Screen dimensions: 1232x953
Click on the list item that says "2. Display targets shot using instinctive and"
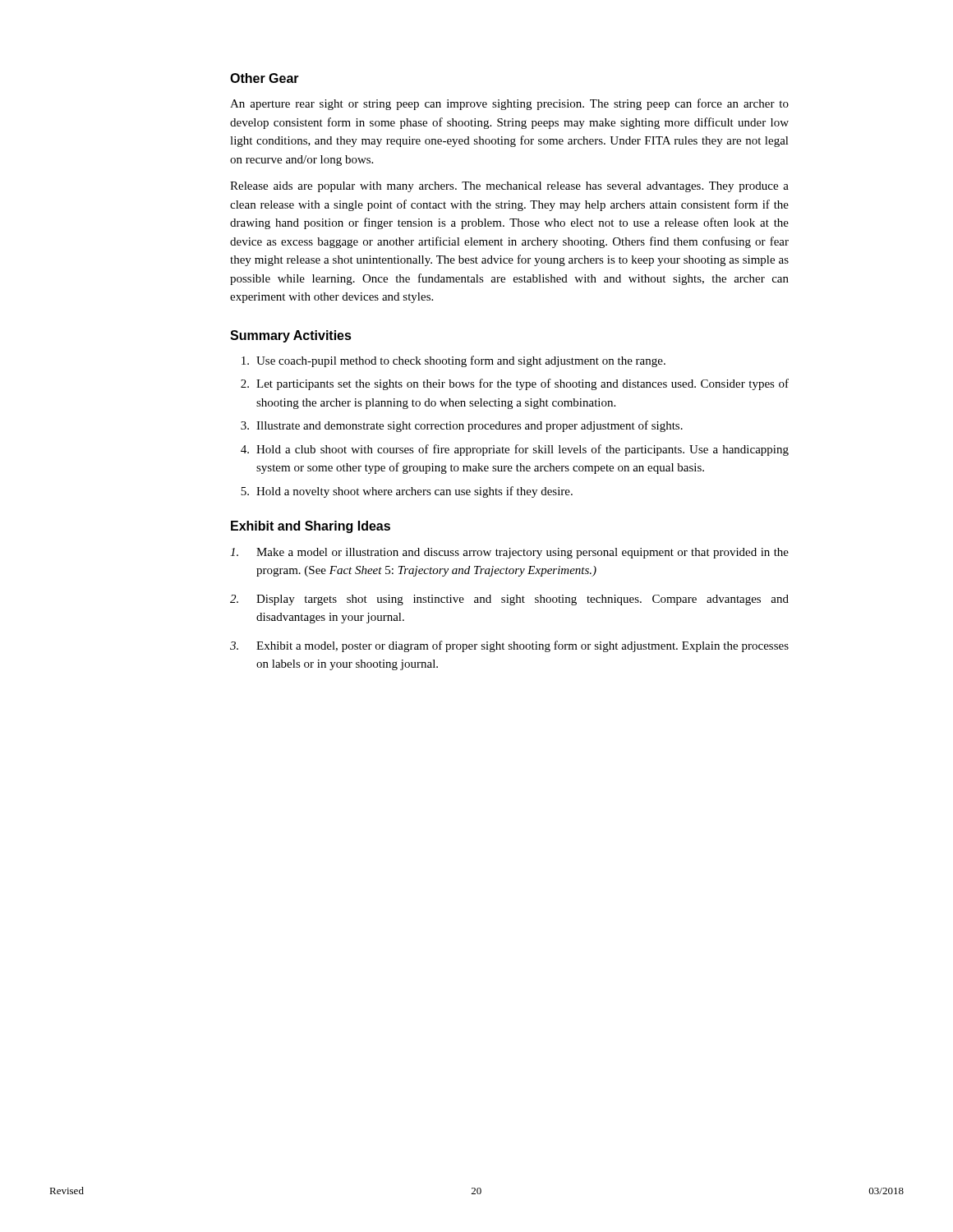click(509, 608)
